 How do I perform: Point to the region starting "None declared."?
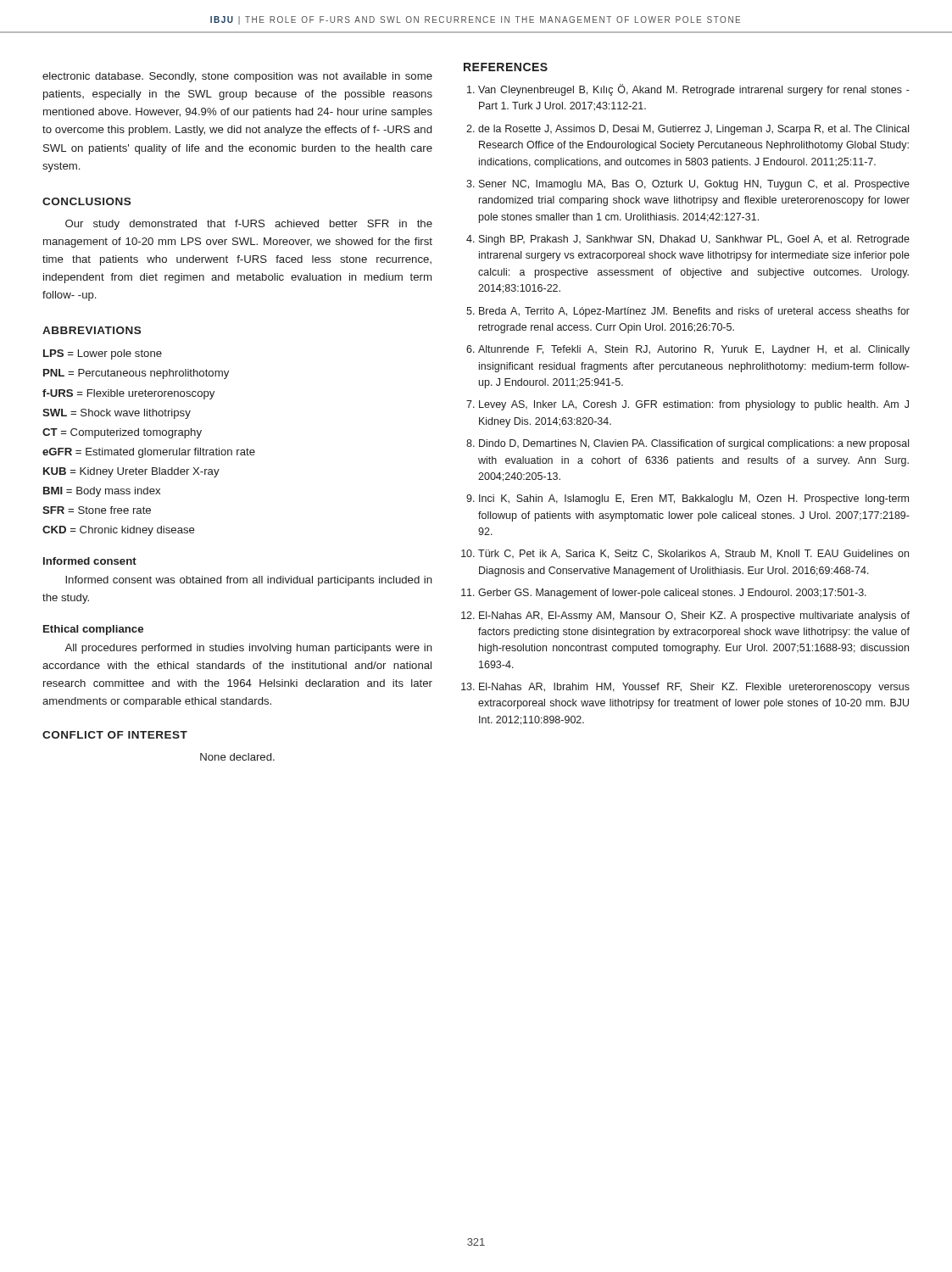point(237,757)
